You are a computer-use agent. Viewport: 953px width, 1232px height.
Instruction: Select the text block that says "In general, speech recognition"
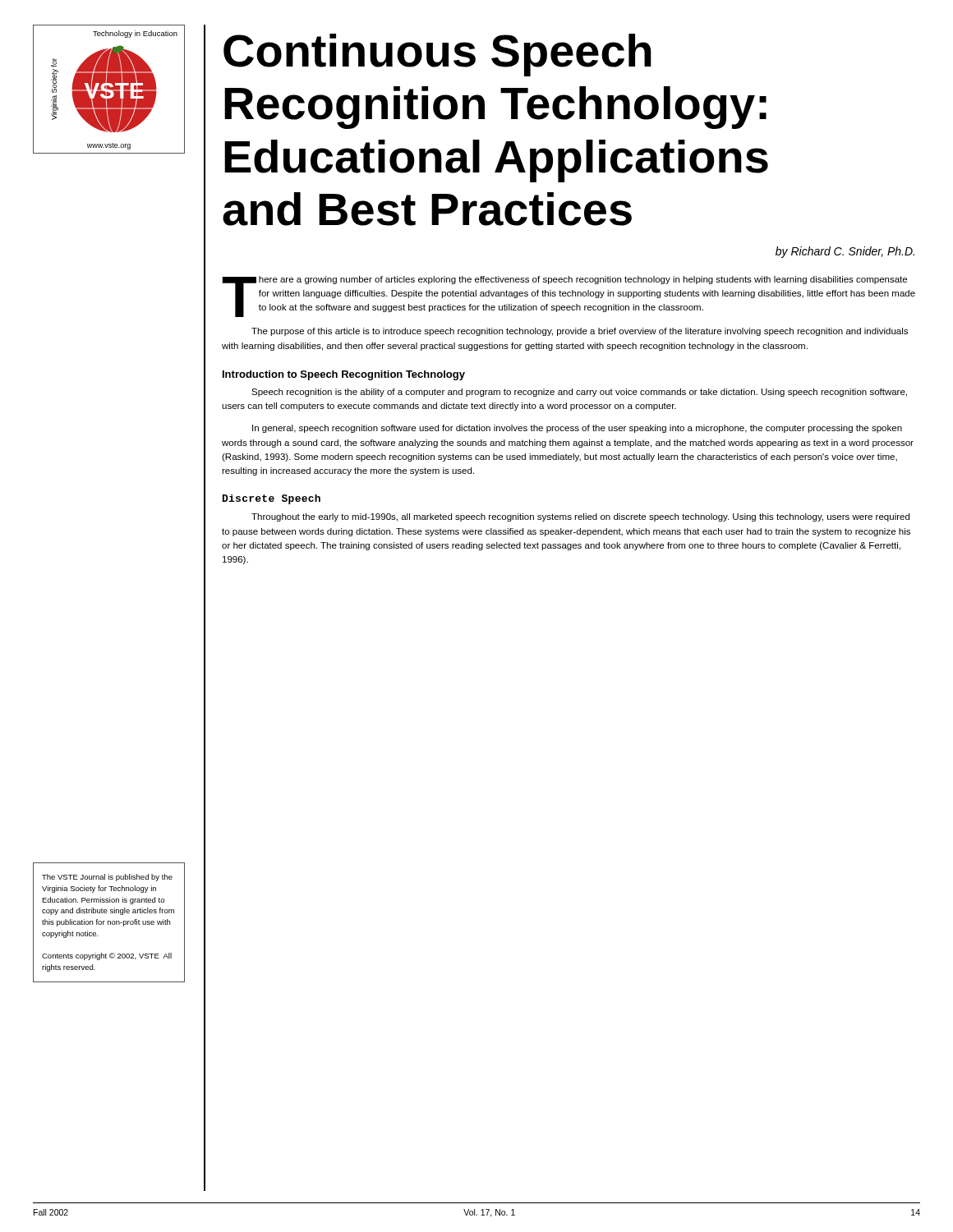568,449
